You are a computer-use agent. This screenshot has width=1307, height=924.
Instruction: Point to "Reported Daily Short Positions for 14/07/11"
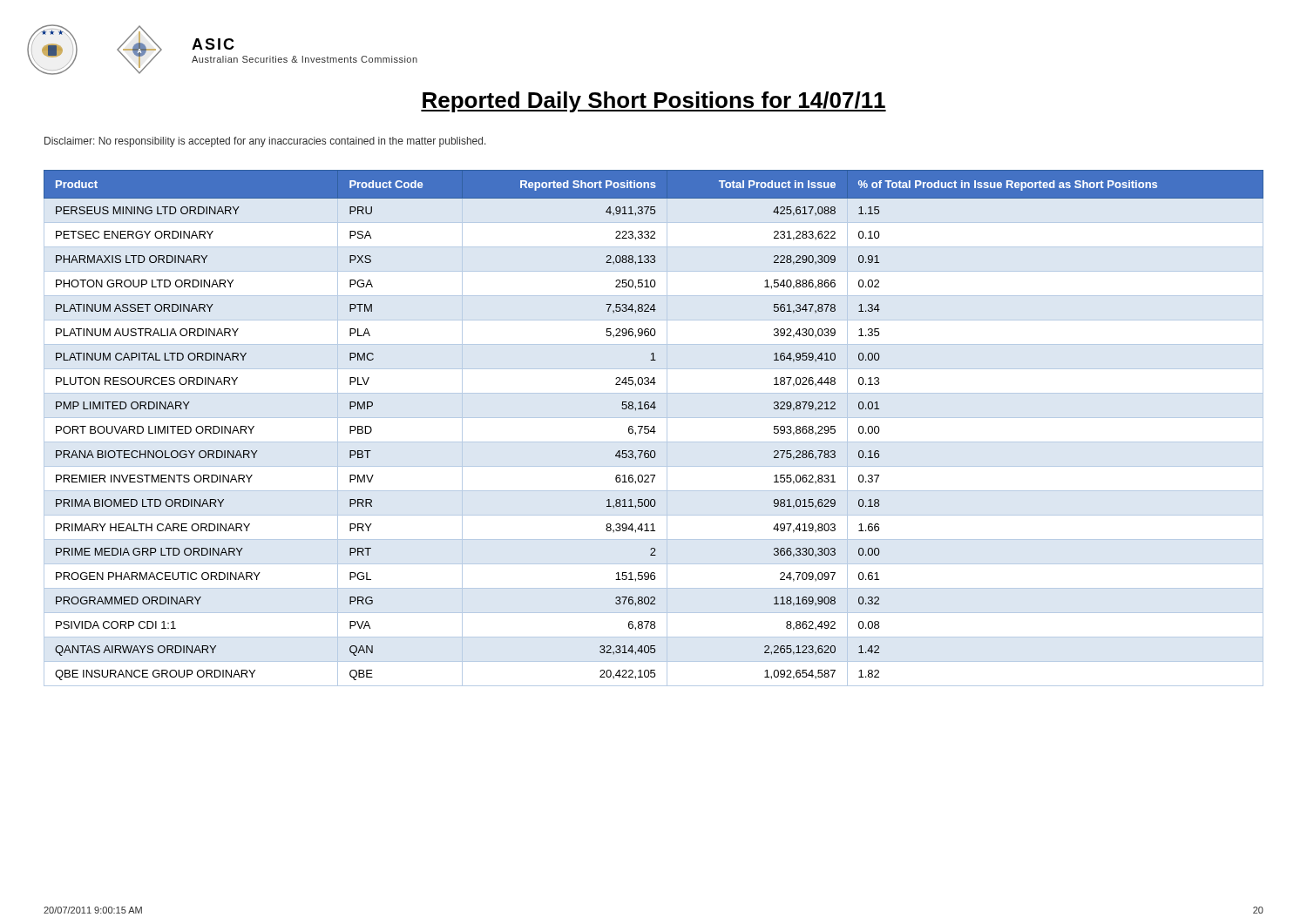click(x=654, y=101)
